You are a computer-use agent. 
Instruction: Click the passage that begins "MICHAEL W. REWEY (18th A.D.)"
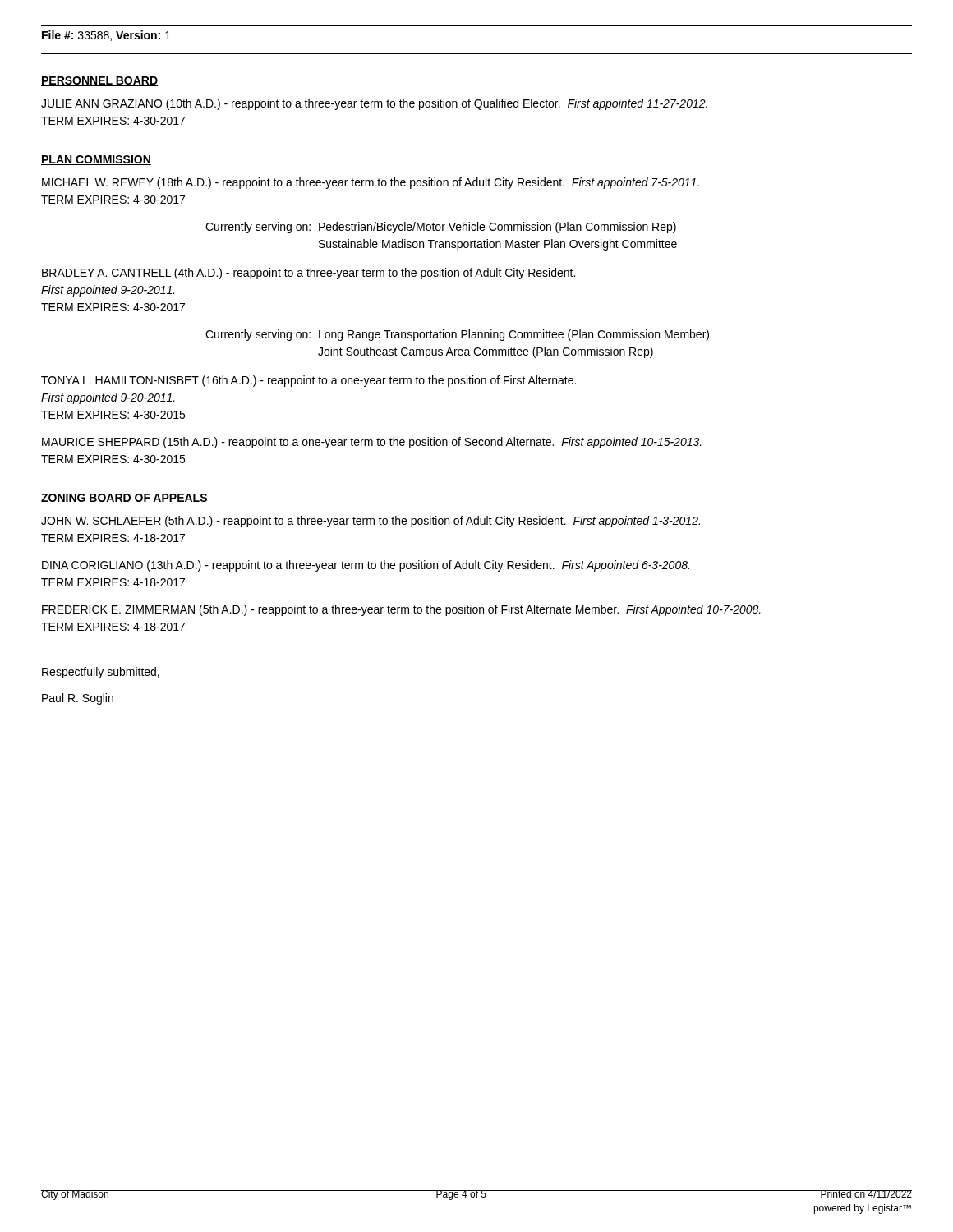371,191
